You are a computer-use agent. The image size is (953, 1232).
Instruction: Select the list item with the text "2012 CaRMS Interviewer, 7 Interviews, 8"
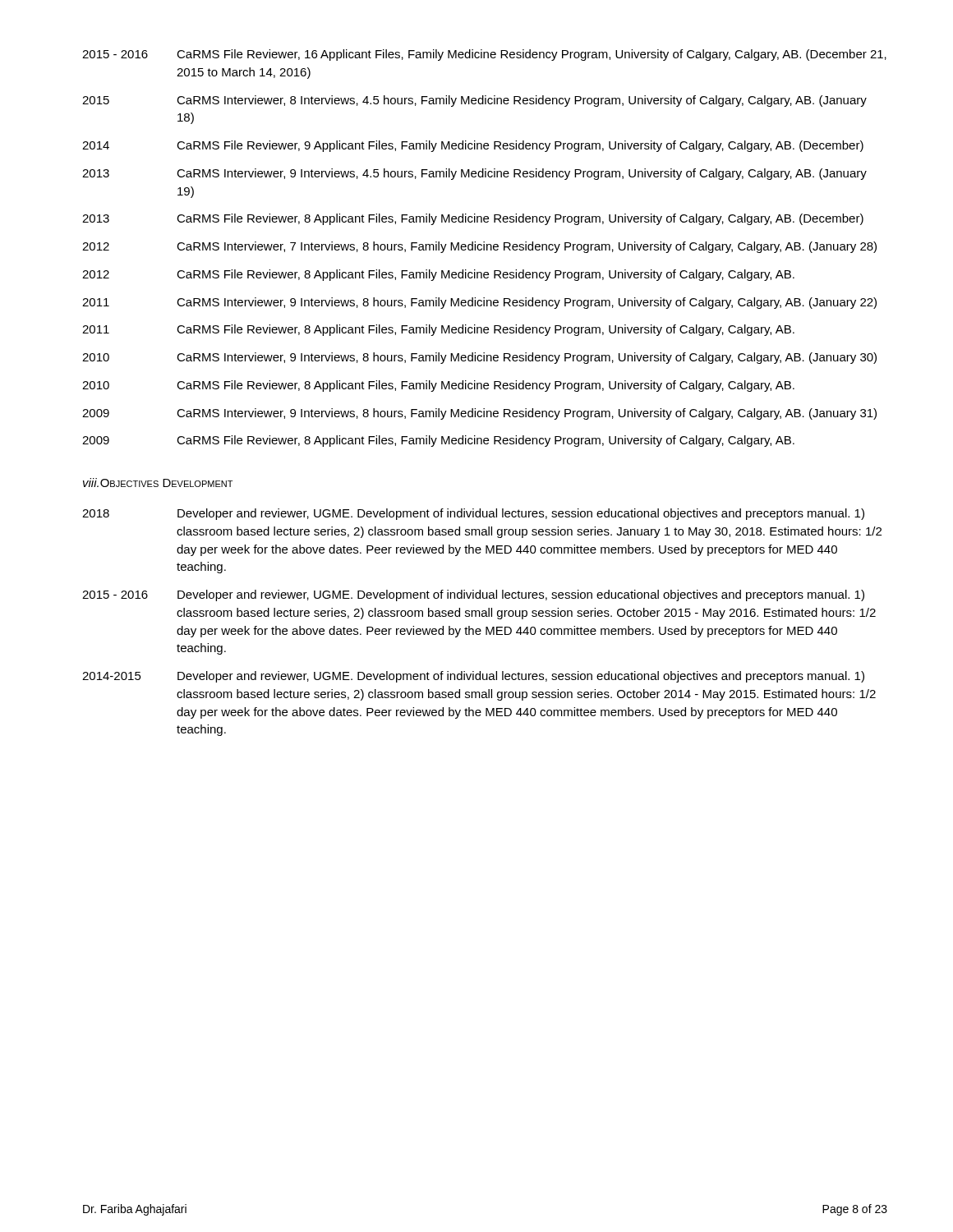(485, 246)
